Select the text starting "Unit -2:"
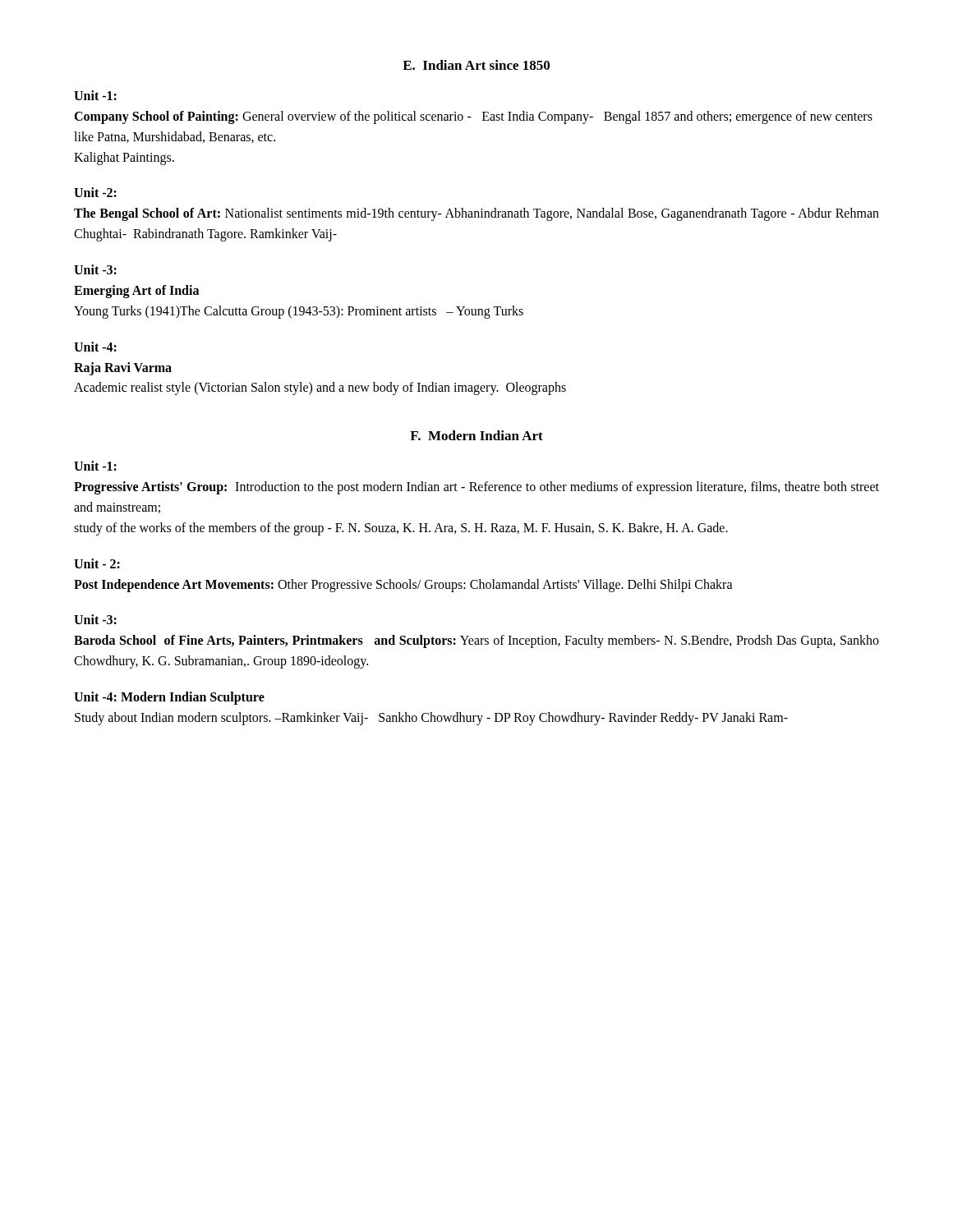The height and width of the screenshot is (1232, 953). tap(96, 193)
